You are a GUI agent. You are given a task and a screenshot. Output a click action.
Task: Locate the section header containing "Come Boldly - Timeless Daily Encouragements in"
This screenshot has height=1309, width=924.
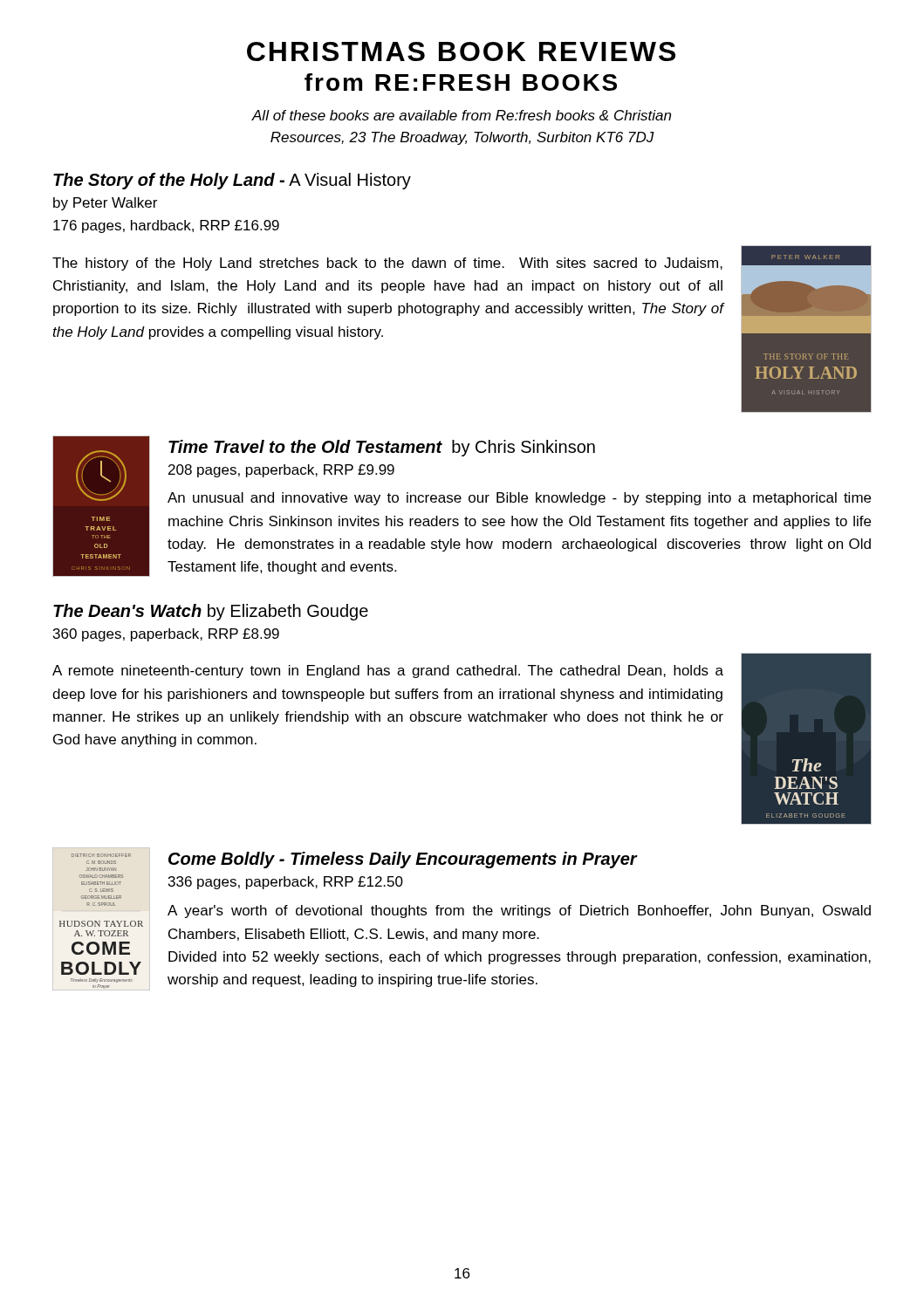[520, 870]
